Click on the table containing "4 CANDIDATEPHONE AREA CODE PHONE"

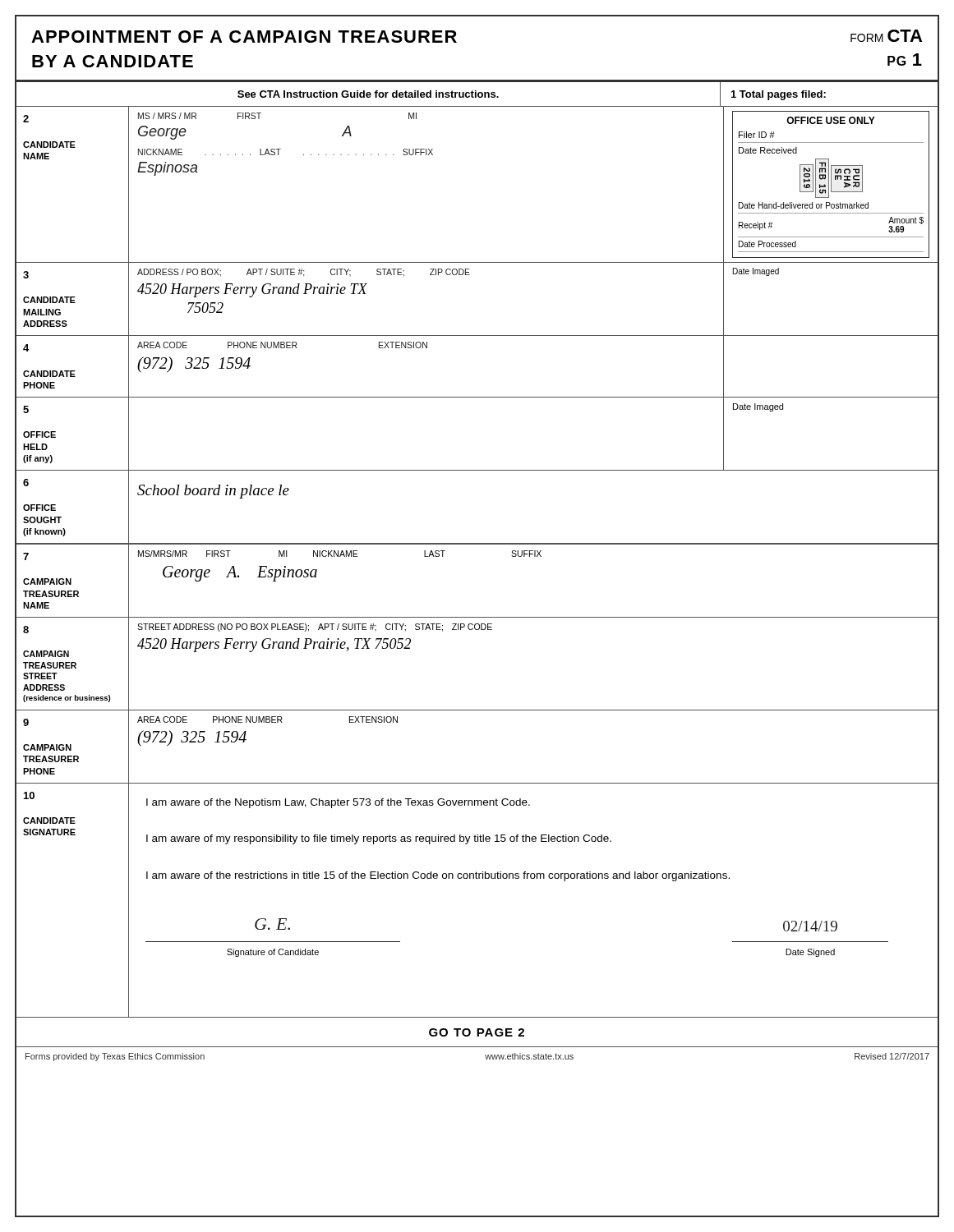pyautogui.click(x=477, y=367)
